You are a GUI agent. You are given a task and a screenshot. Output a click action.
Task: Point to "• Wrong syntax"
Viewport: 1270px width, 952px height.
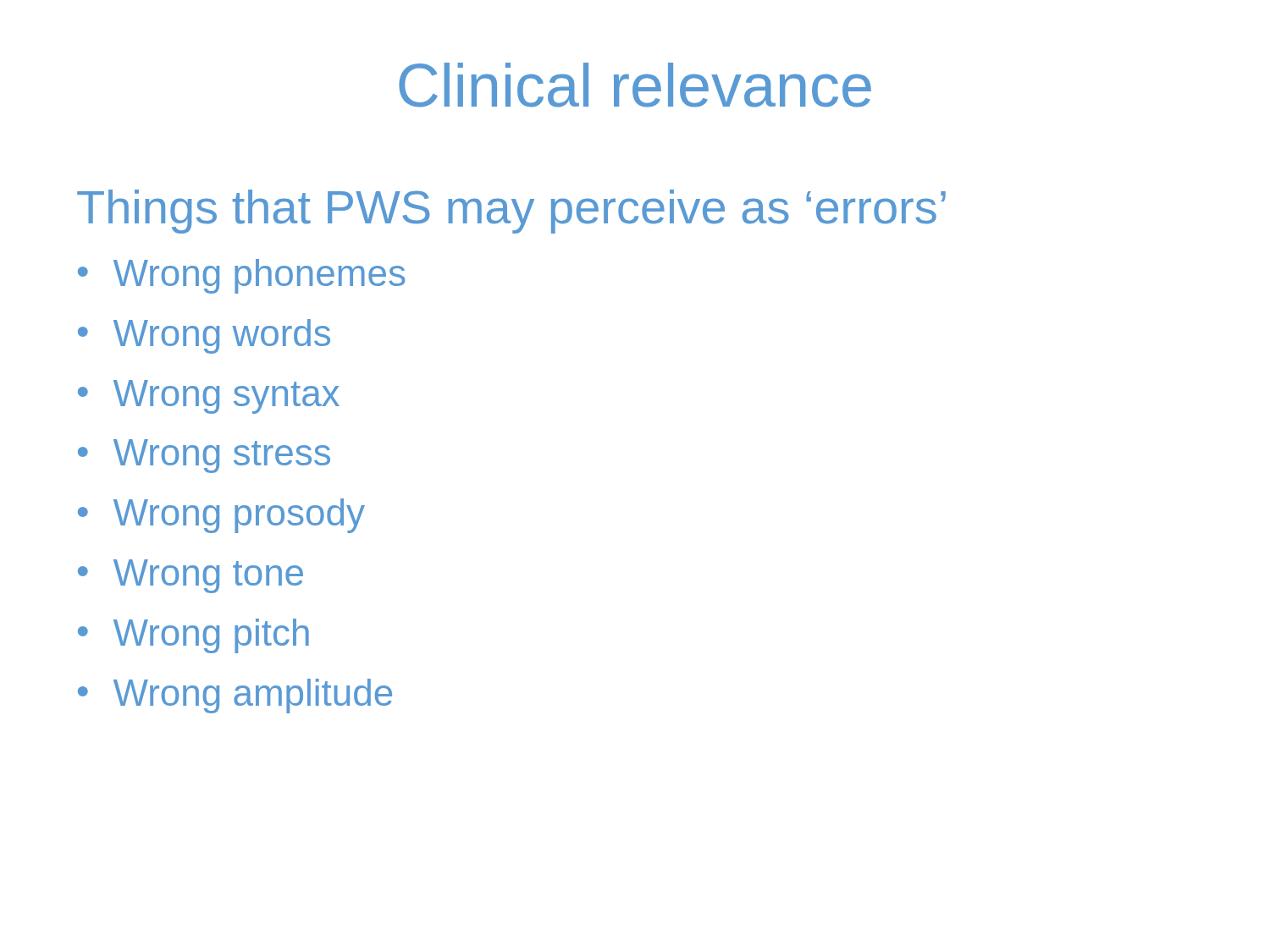(208, 394)
